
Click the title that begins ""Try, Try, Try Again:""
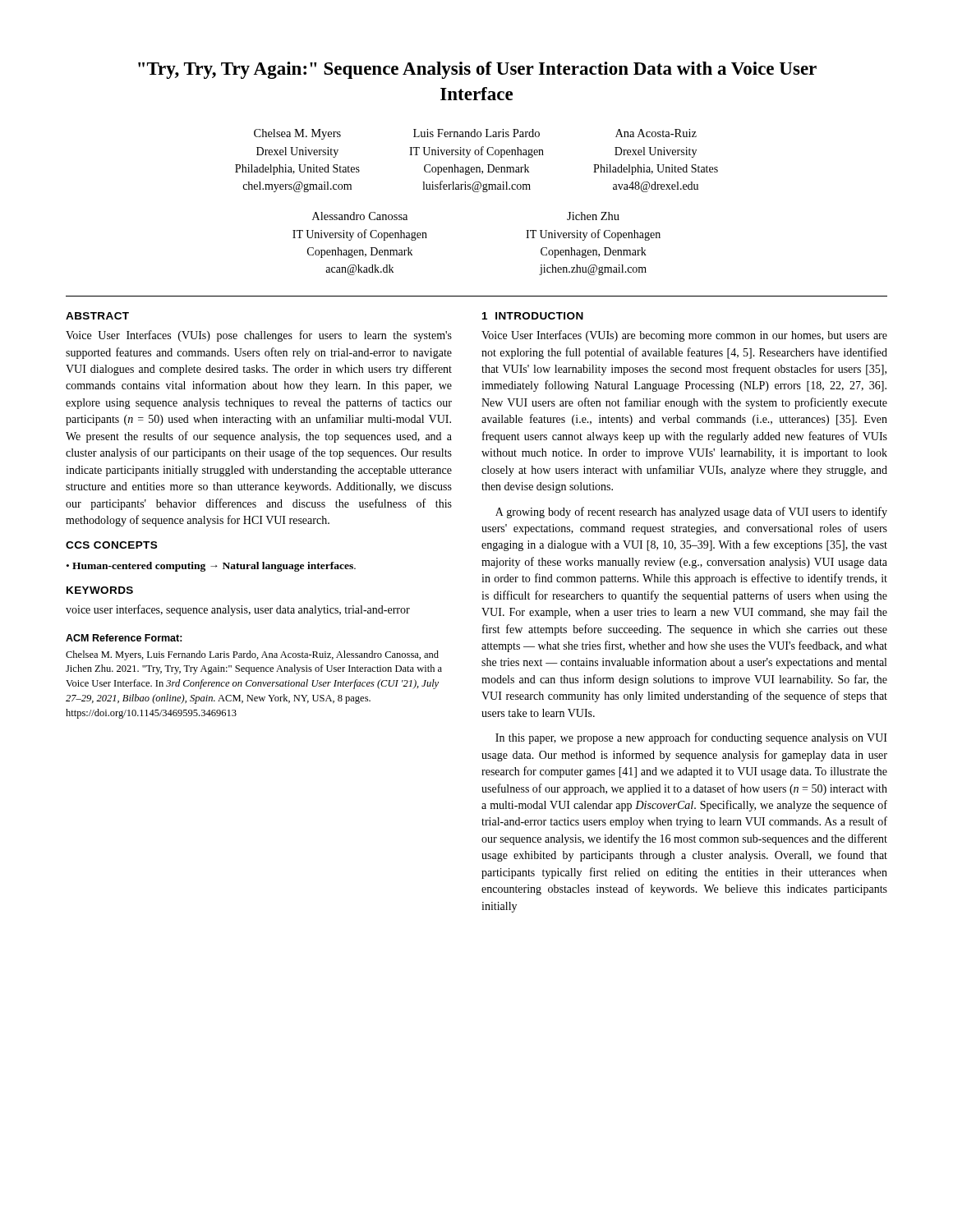coord(476,81)
